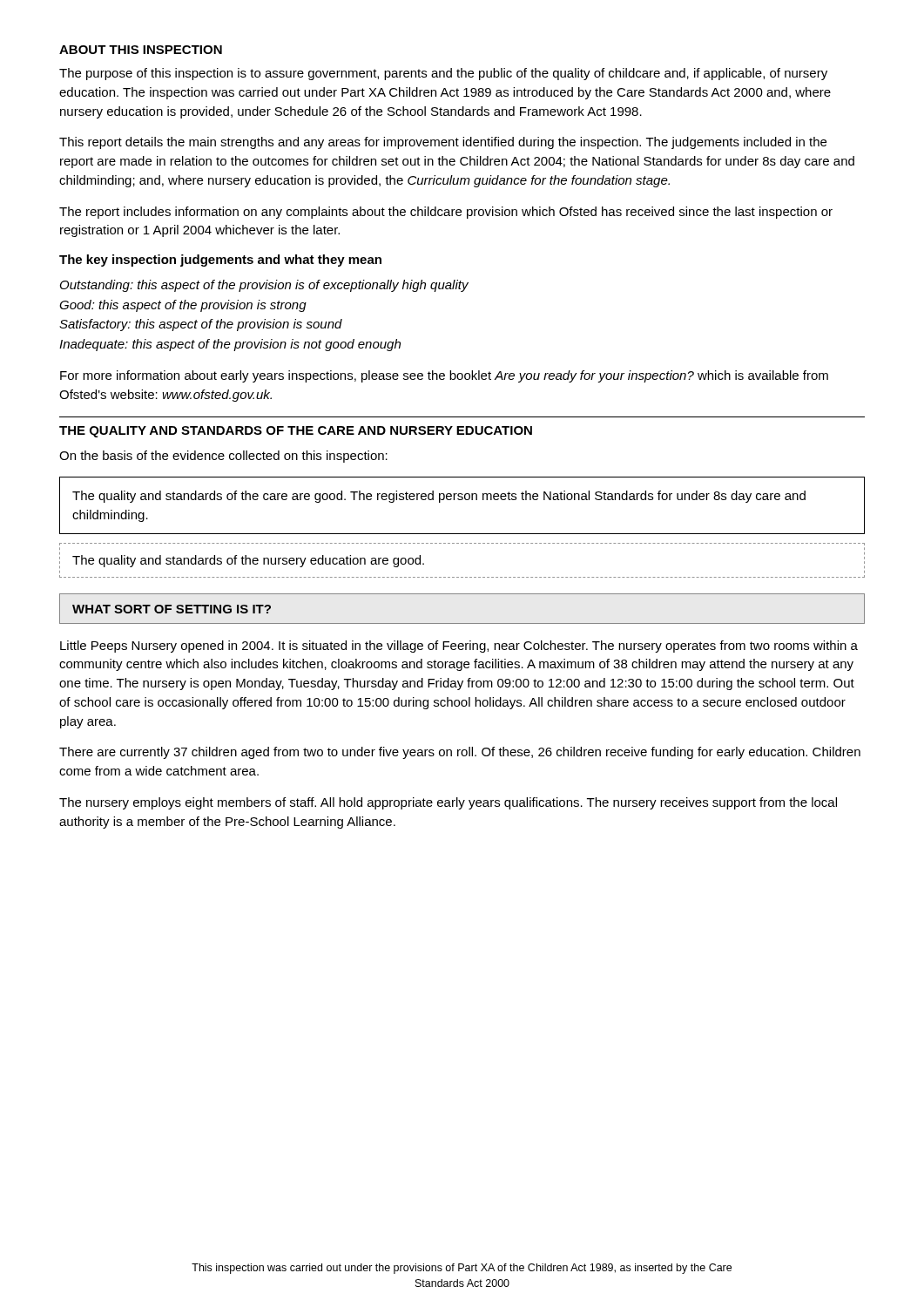
Task: Locate the passage starting "ABOUT THIS INSPECTION"
Action: 141,49
